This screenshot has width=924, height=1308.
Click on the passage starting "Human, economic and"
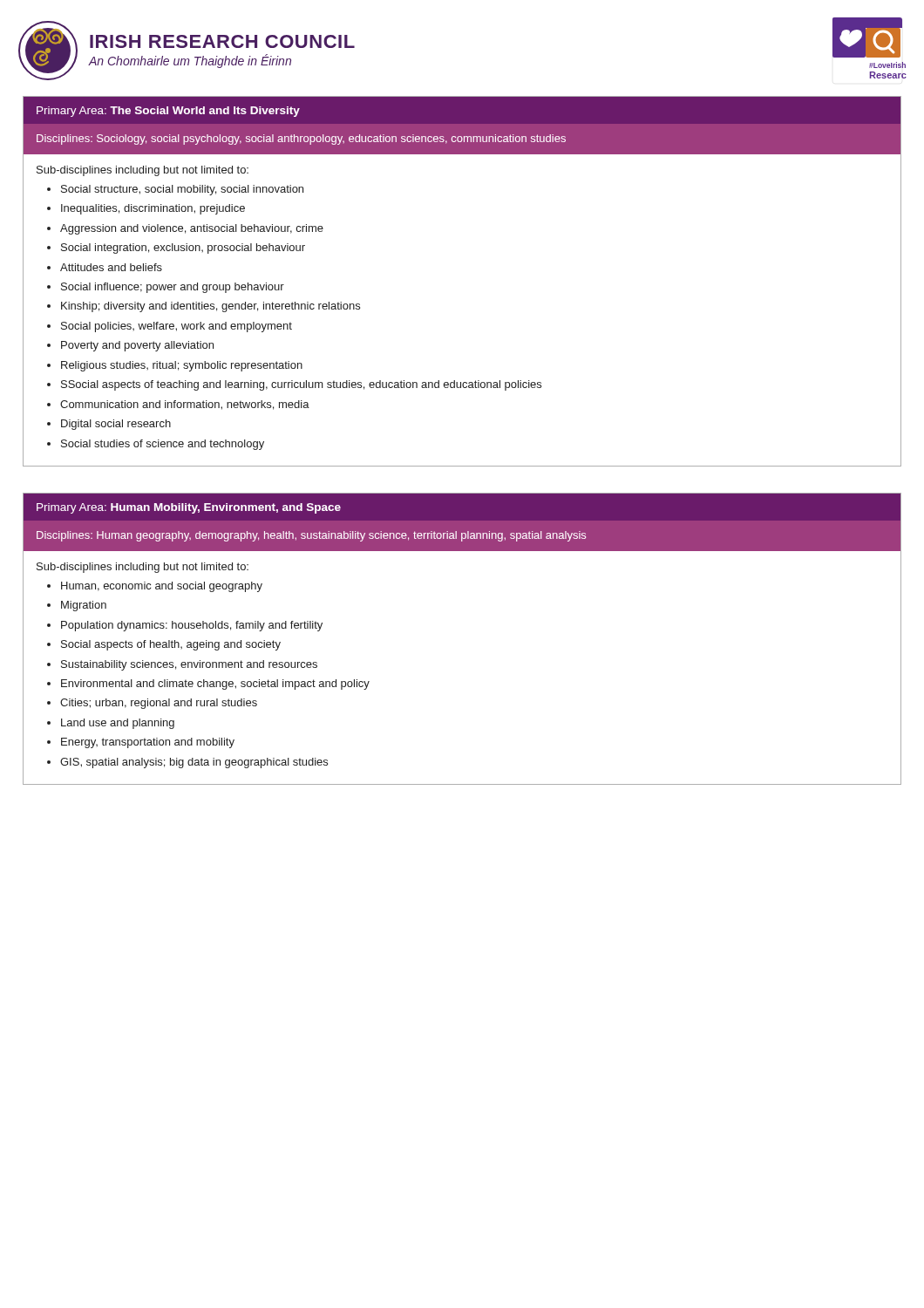click(x=161, y=585)
